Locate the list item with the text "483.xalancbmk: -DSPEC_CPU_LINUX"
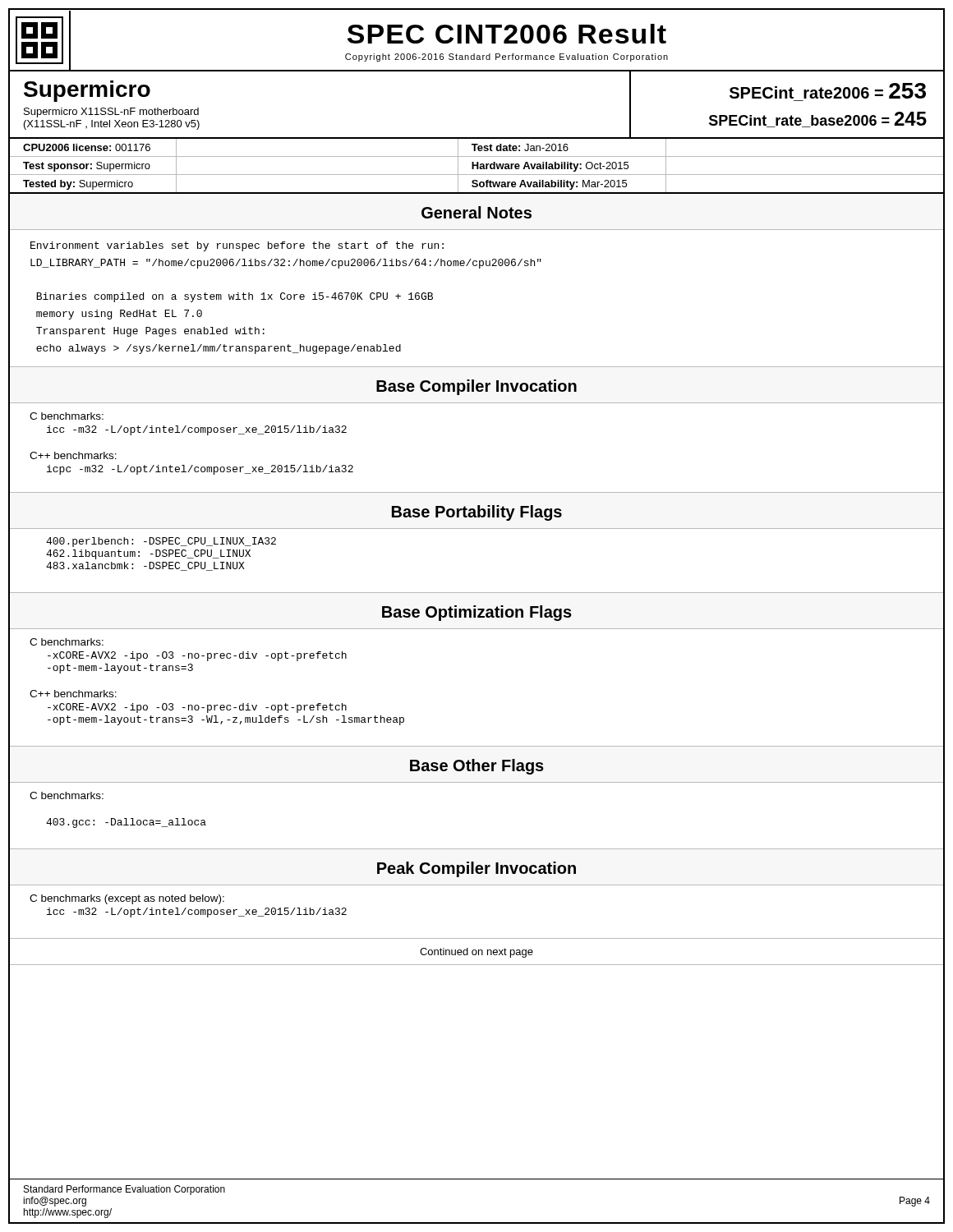This screenshot has height=1232, width=953. [x=145, y=566]
